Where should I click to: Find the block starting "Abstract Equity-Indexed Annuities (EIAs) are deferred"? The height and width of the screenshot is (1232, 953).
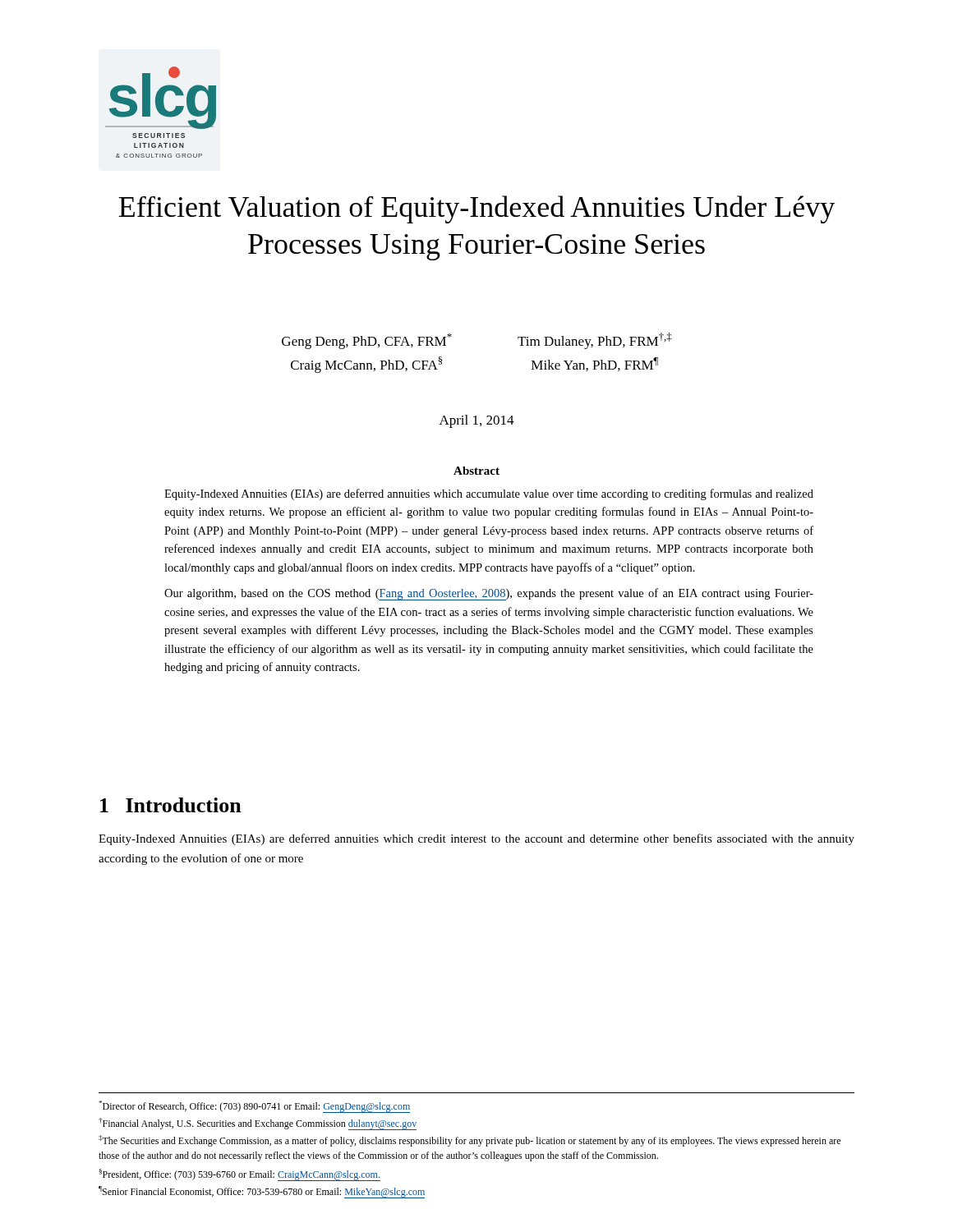point(476,570)
